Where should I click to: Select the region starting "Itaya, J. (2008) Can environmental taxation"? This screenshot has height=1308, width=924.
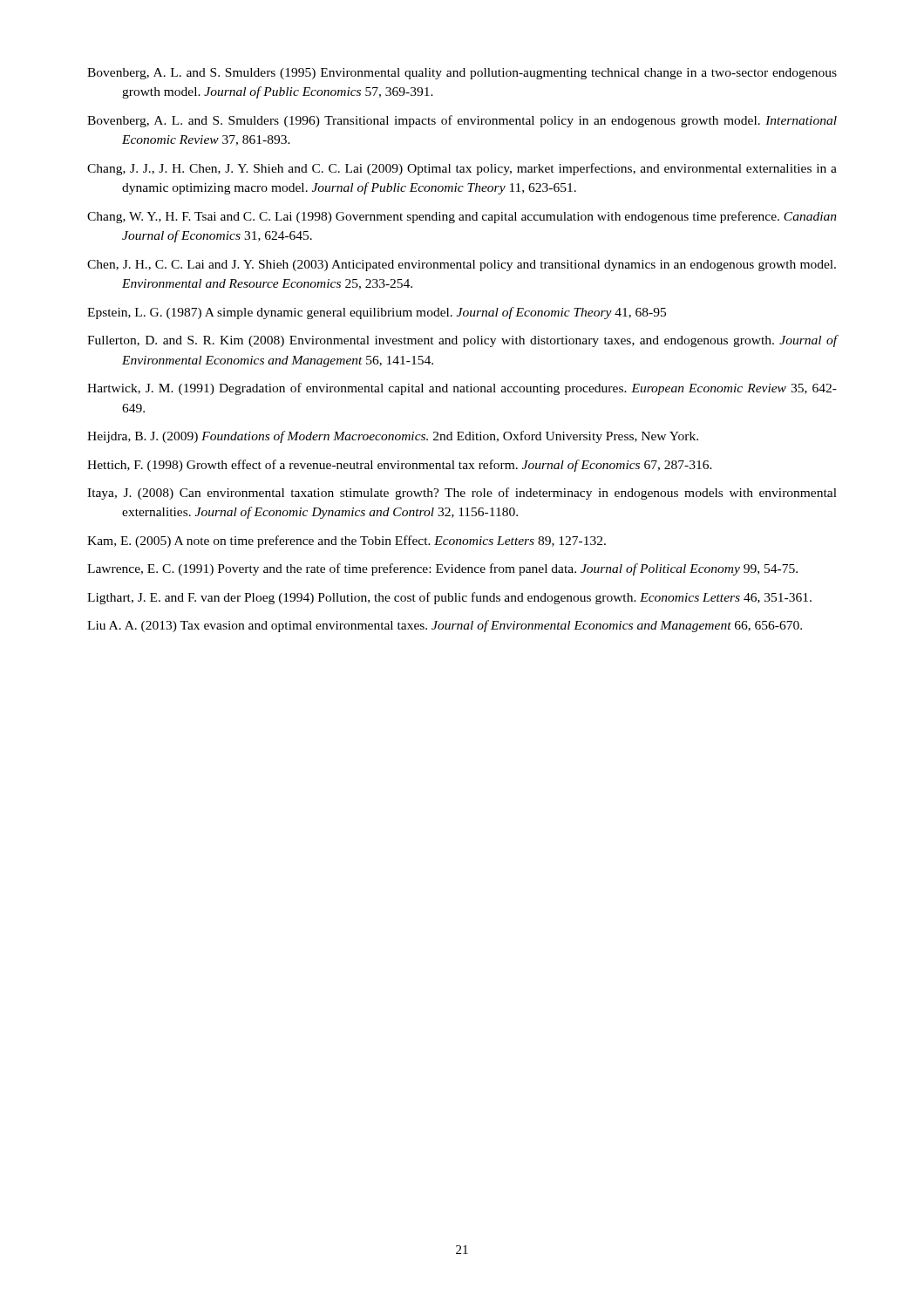pyautogui.click(x=462, y=502)
